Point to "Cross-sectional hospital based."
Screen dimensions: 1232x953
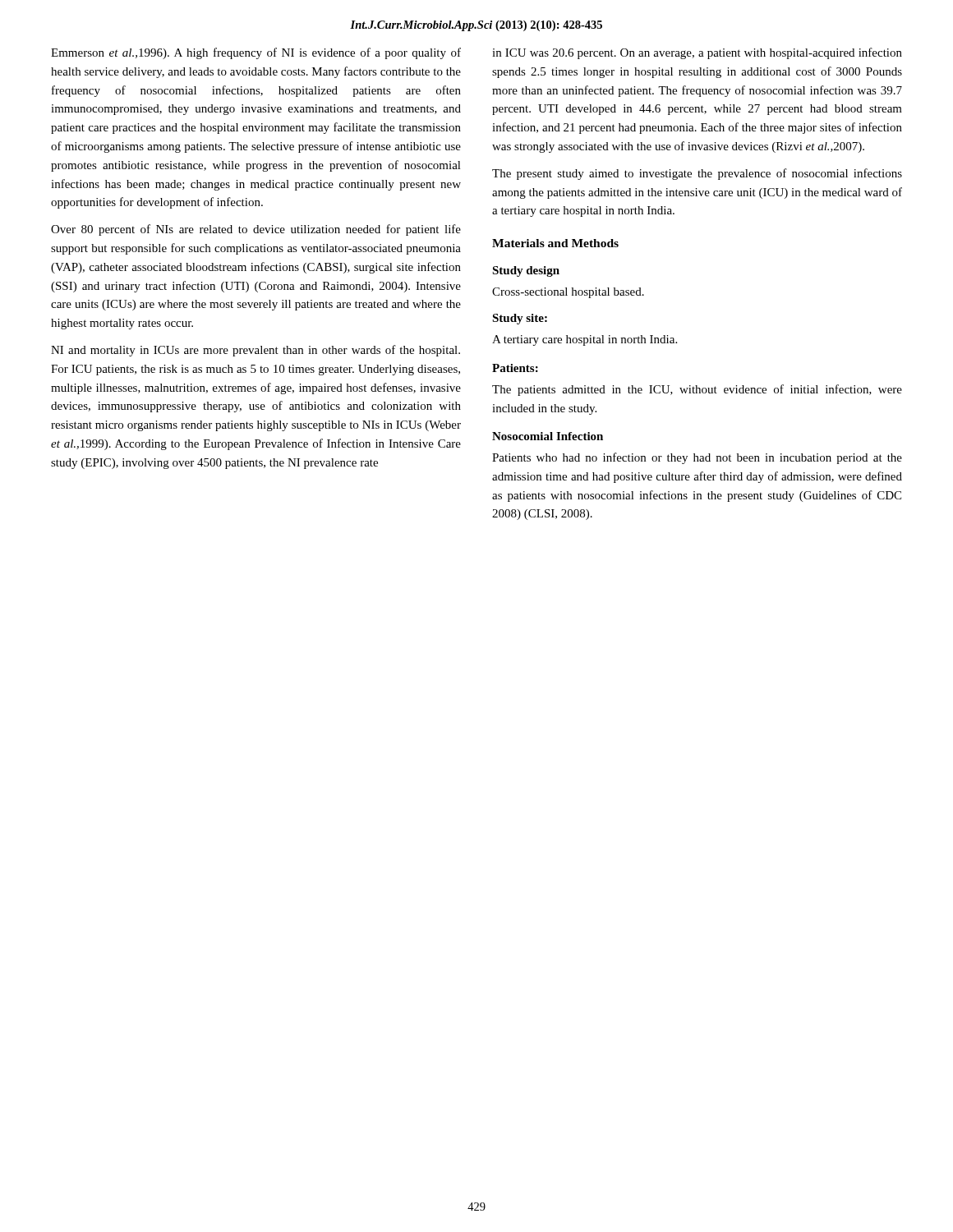[568, 293]
